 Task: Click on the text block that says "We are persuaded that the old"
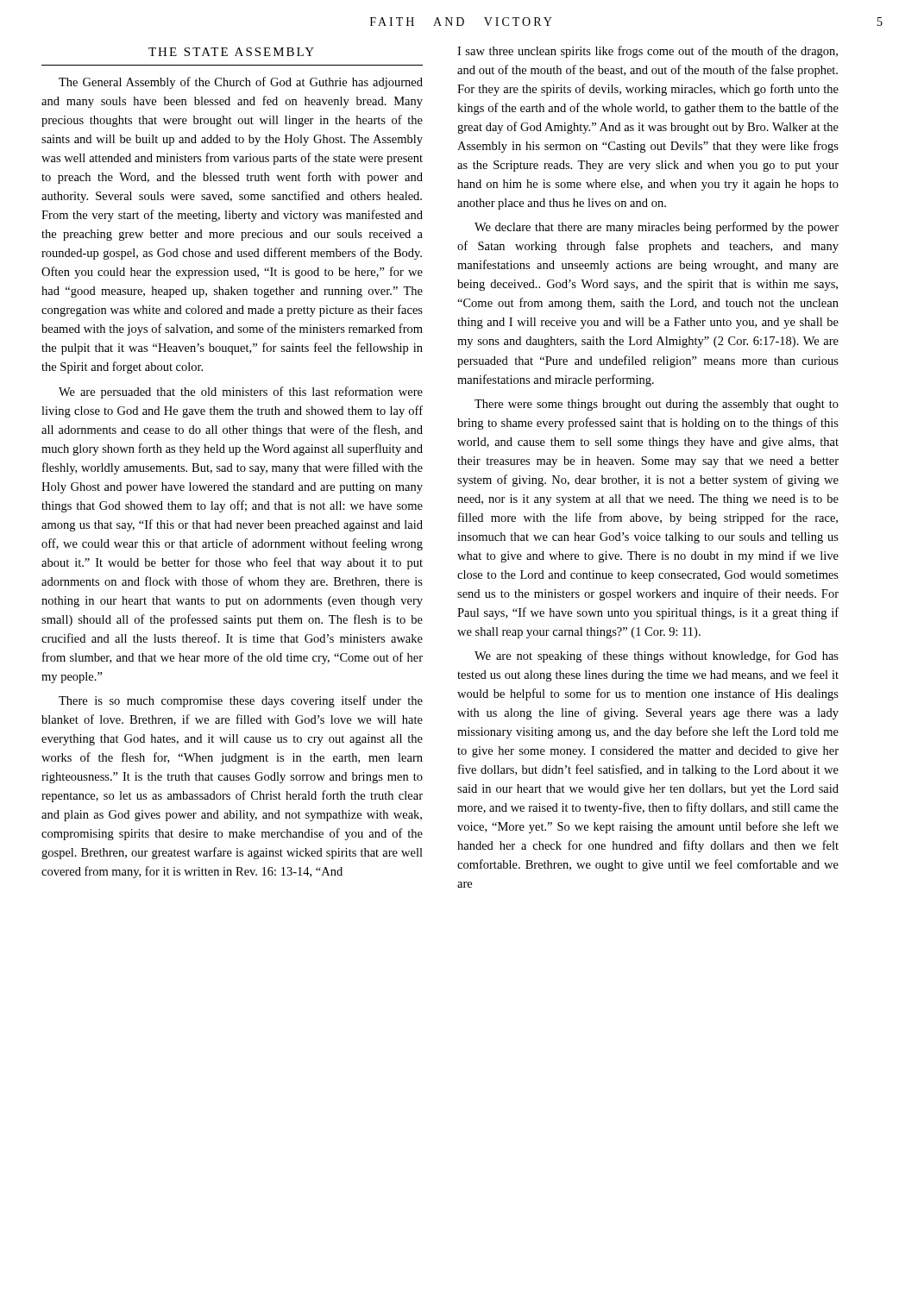pyautogui.click(x=232, y=534)
